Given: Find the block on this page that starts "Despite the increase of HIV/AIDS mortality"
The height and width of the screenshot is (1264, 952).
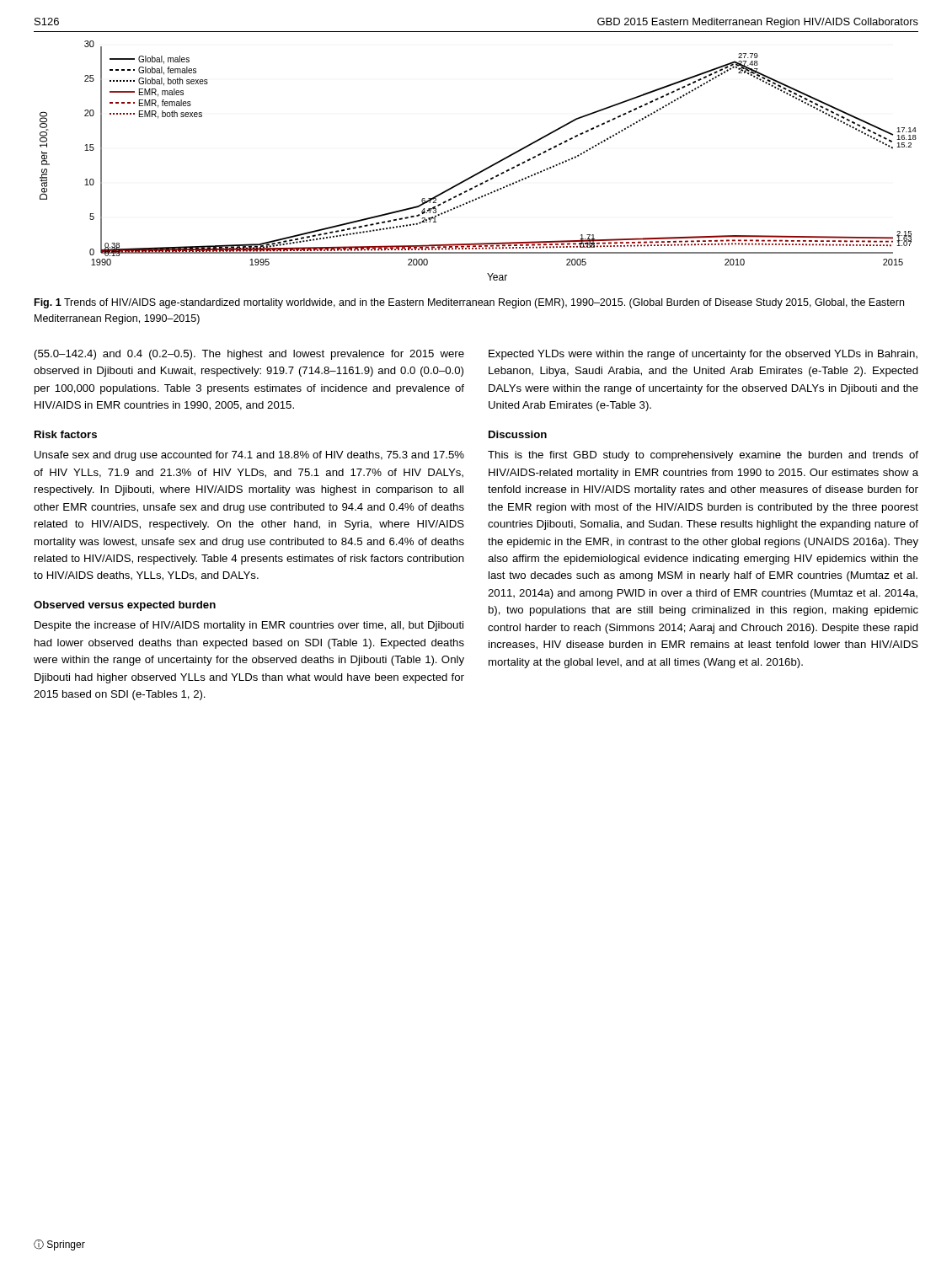Looking at the screenshot, I should pos(249,660).
